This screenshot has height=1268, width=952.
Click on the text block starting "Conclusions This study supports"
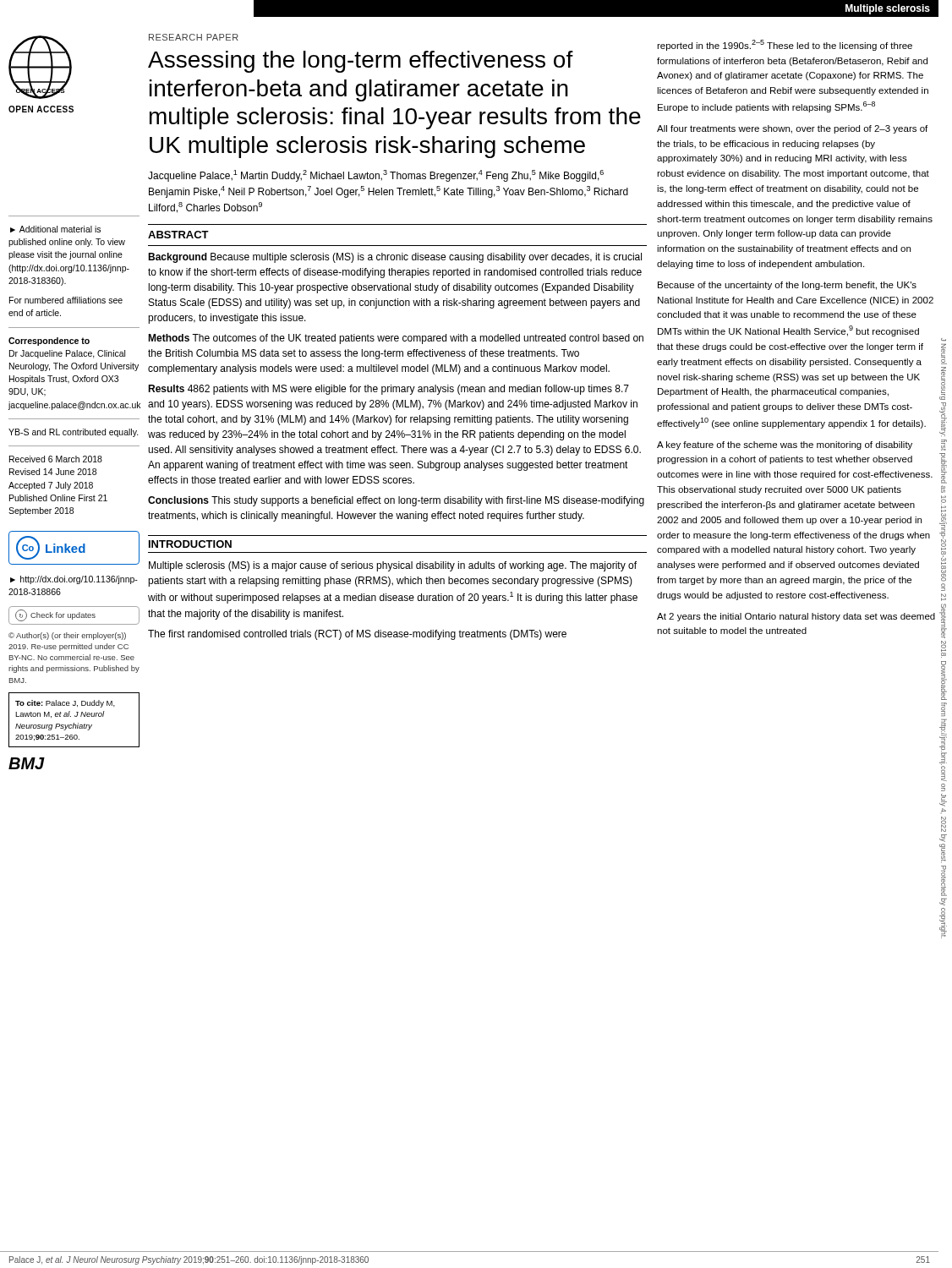396,508
